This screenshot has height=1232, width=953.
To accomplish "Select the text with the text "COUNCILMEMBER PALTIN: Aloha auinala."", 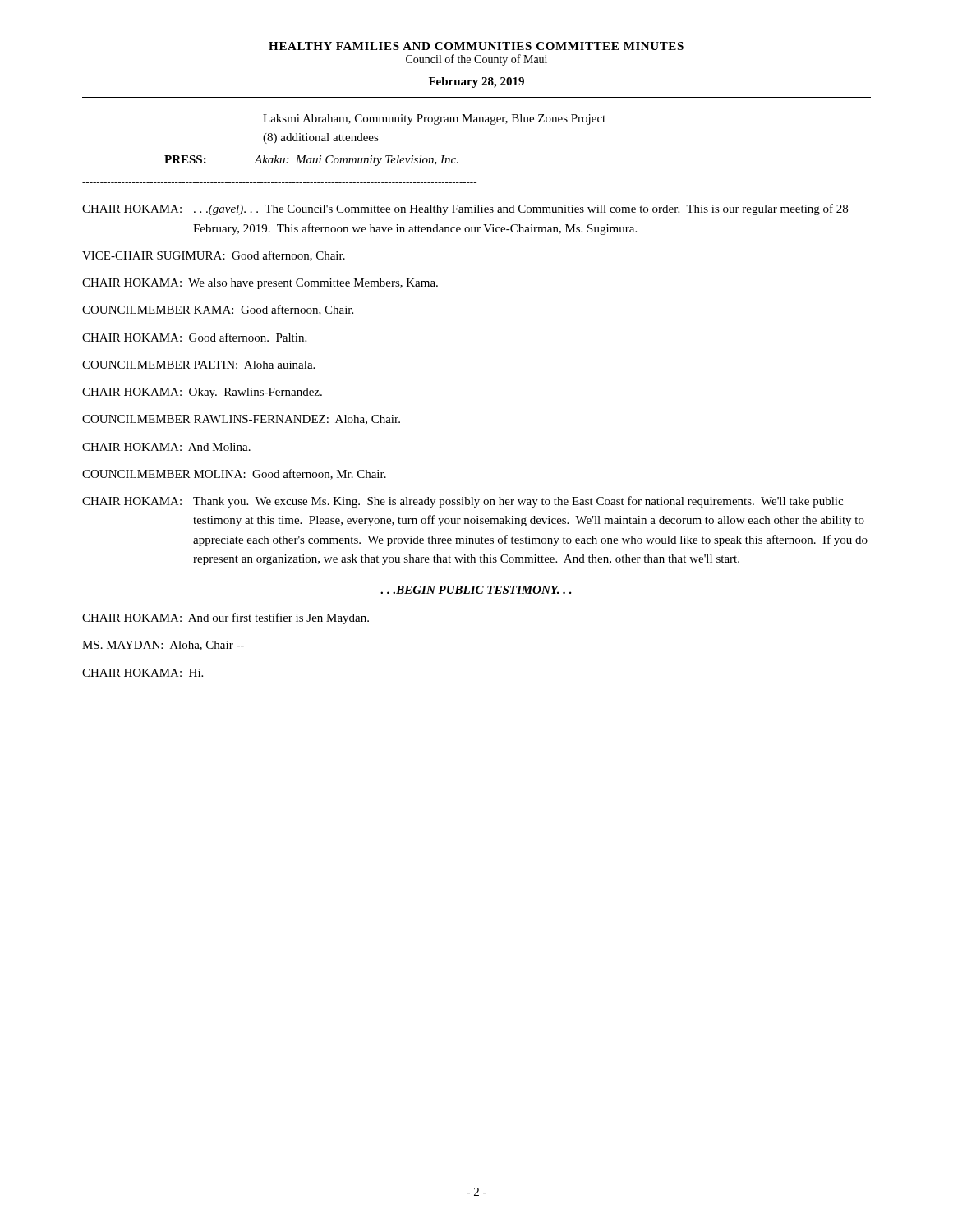I will tap(199, 364).
